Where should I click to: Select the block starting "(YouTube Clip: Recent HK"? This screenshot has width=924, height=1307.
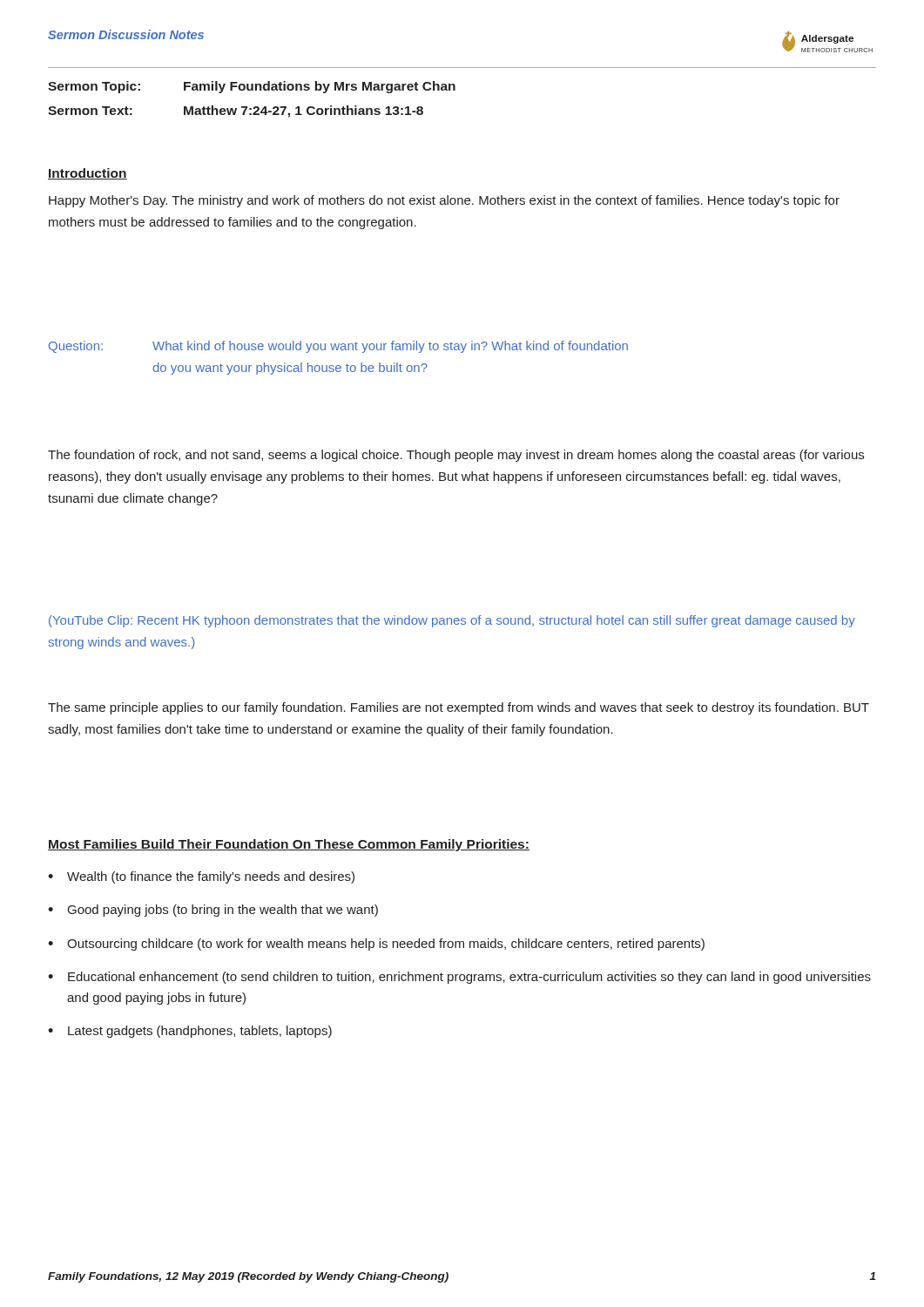451,631
